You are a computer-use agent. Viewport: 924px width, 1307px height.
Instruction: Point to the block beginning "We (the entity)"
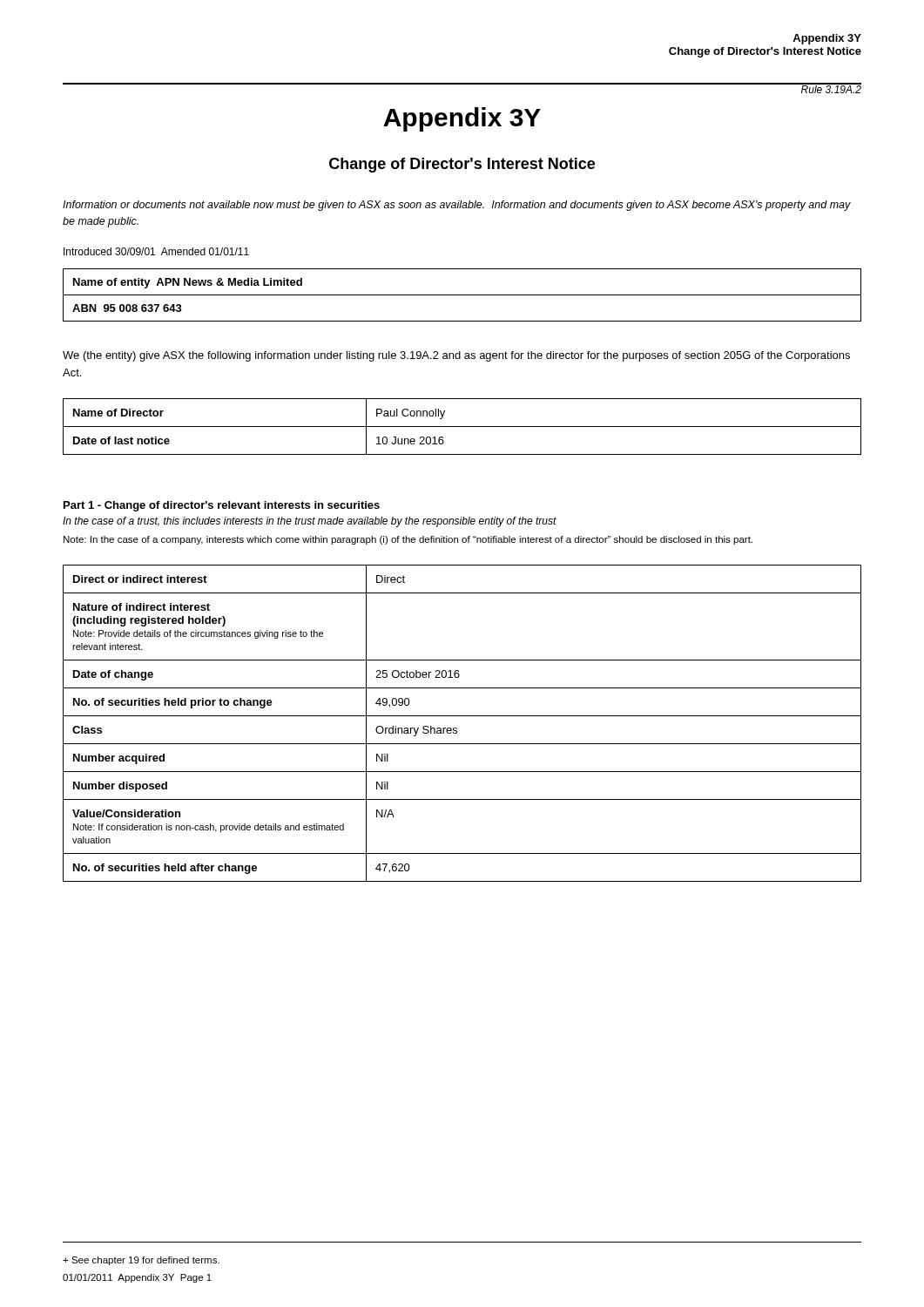coord(457,364)
